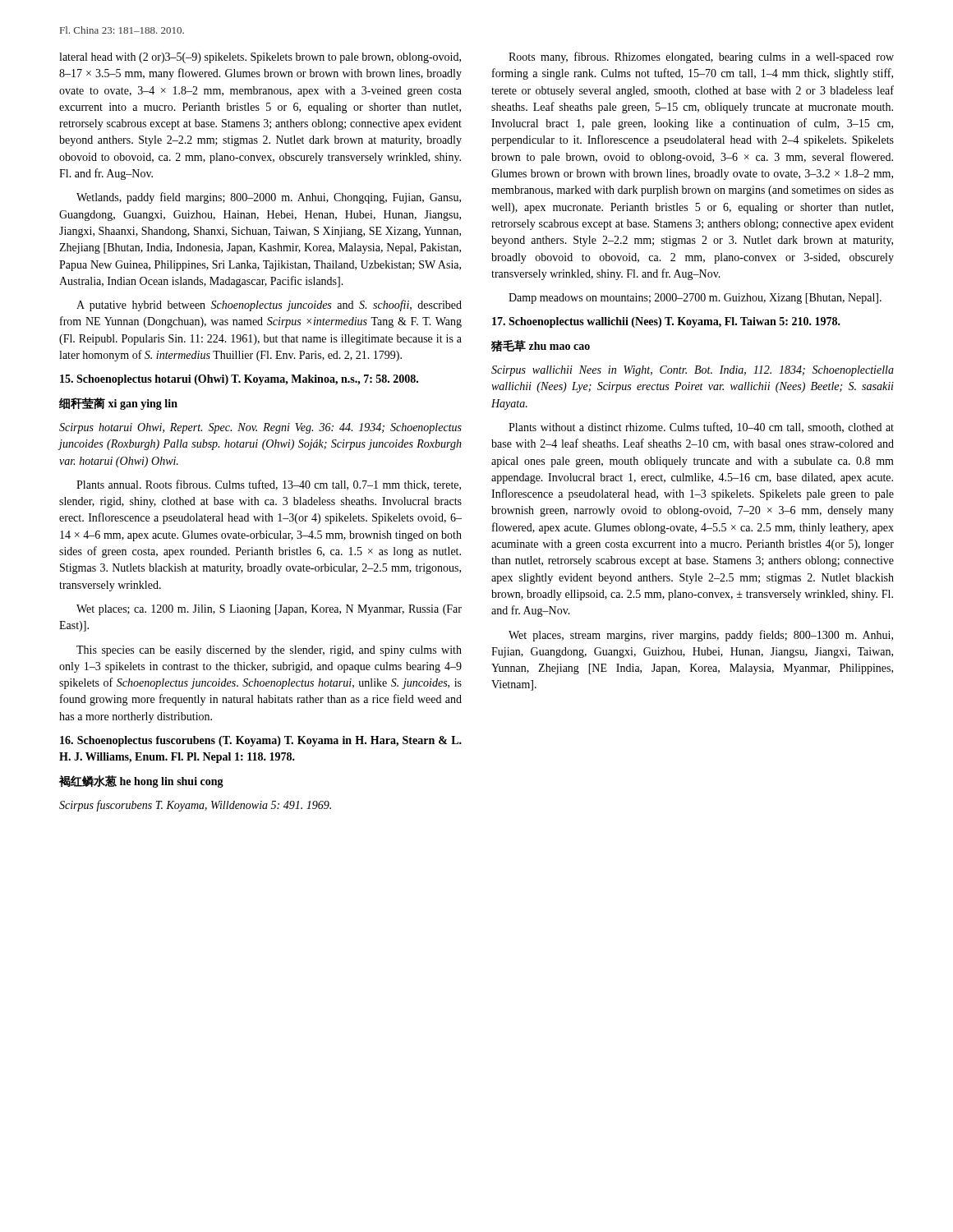The width and height of the screenshot is (953, 1232).
Task: Find the text block containing "Wet places; ca. 1200 m."
Action: 260,618
